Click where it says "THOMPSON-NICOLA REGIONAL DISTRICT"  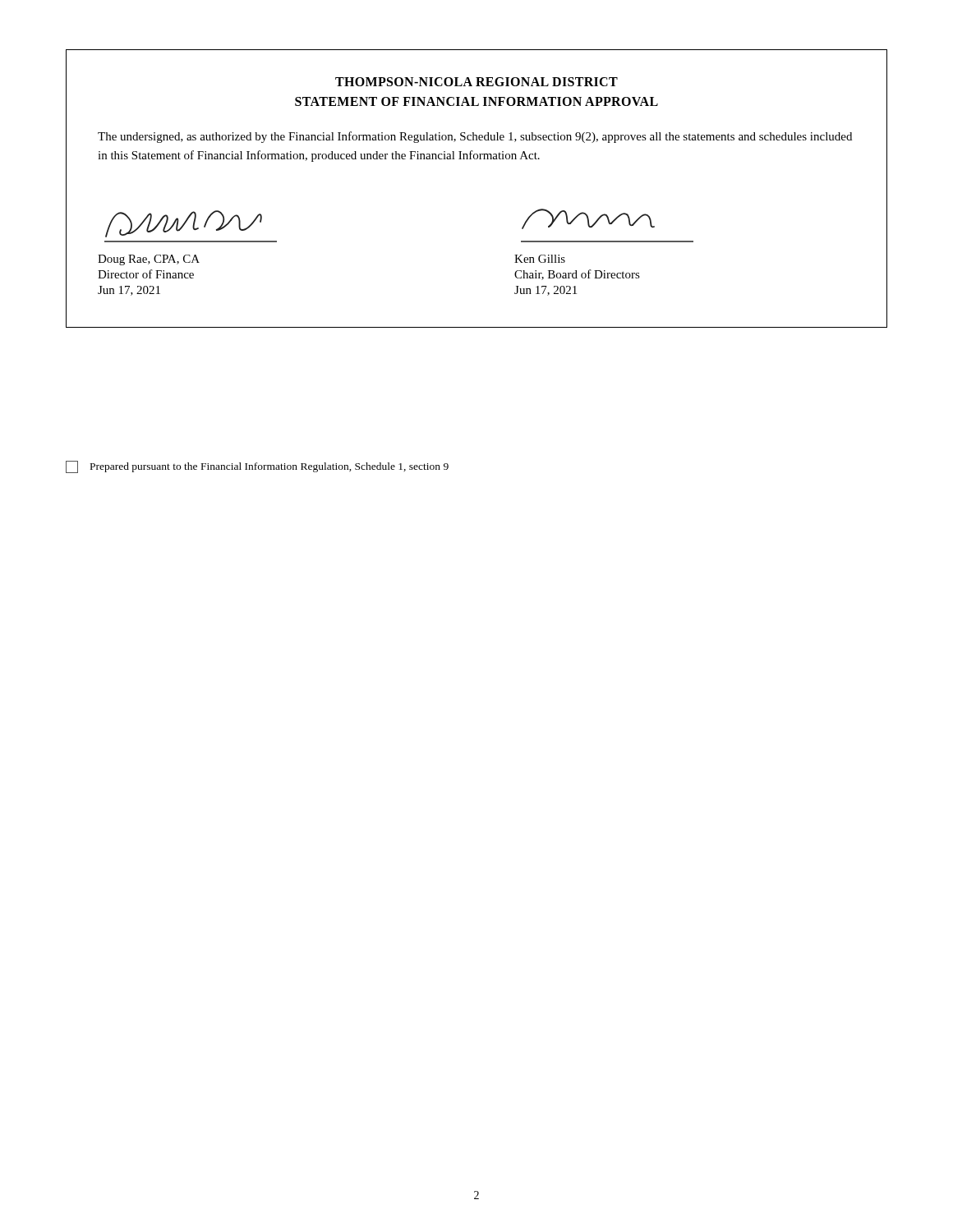[x=476, y=82]
